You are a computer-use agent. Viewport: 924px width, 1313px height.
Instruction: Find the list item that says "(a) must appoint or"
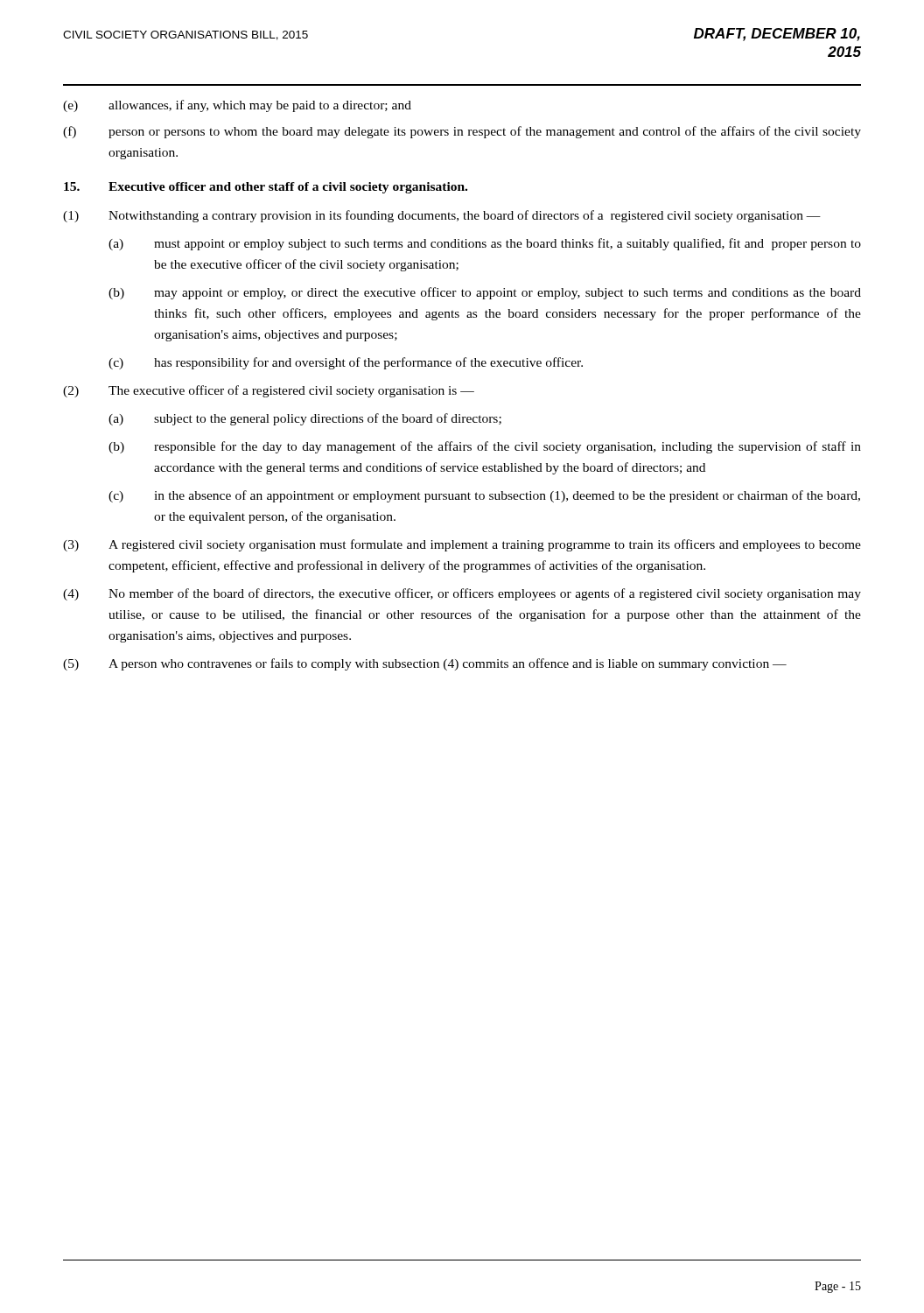485,254
